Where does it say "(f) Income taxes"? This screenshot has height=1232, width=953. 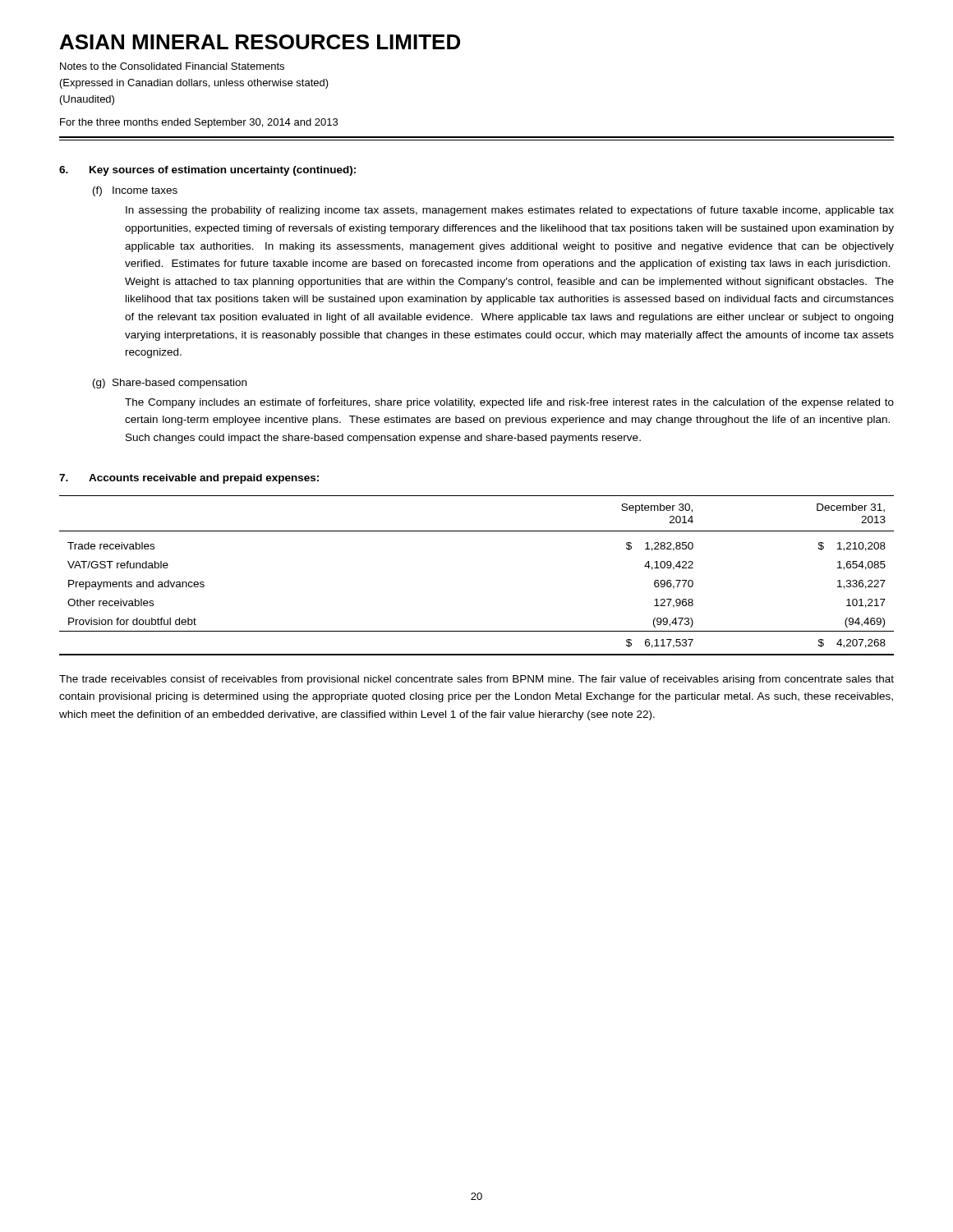point(135,190)
